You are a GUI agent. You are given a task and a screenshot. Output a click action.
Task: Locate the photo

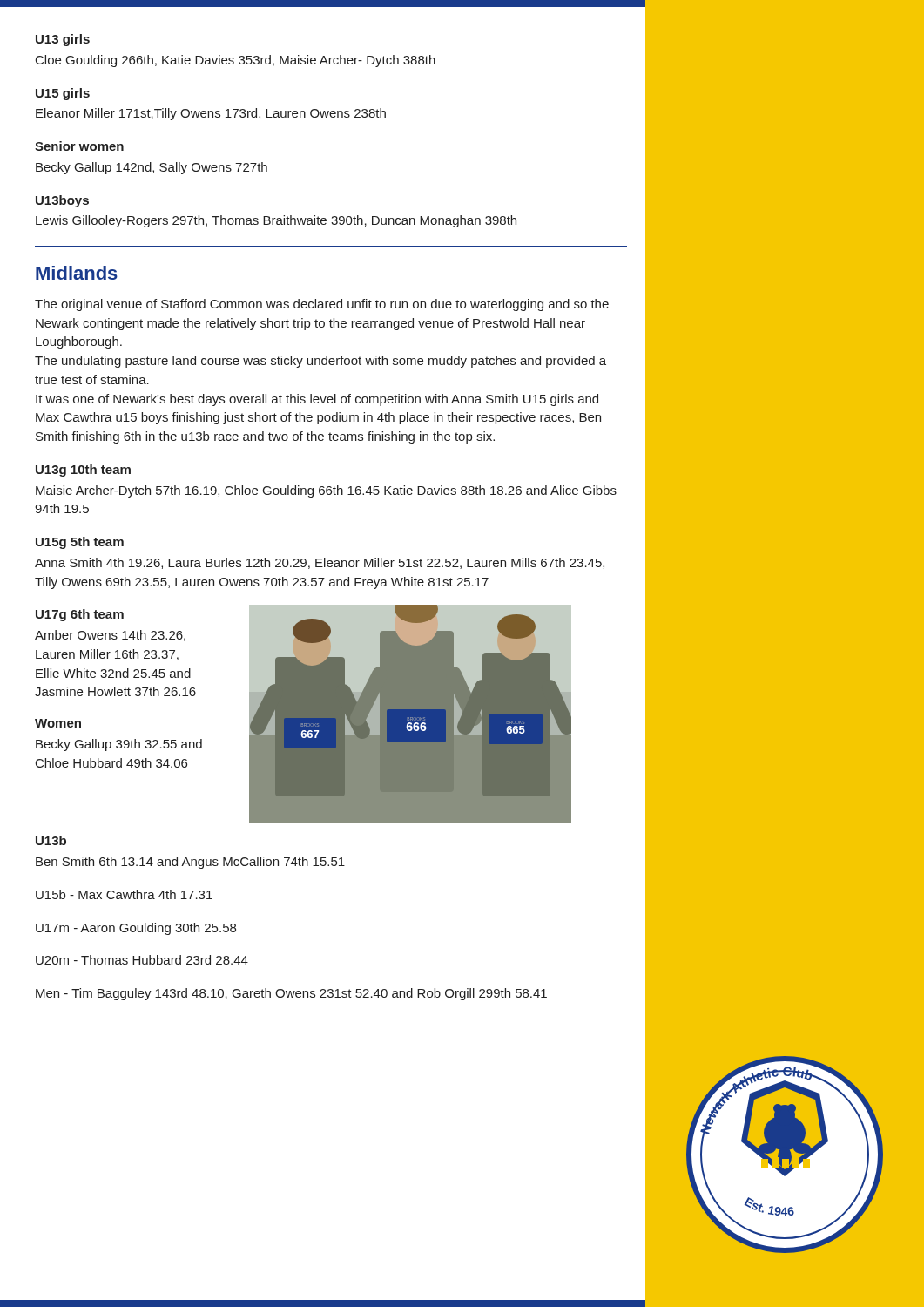(x=410, y=714)
